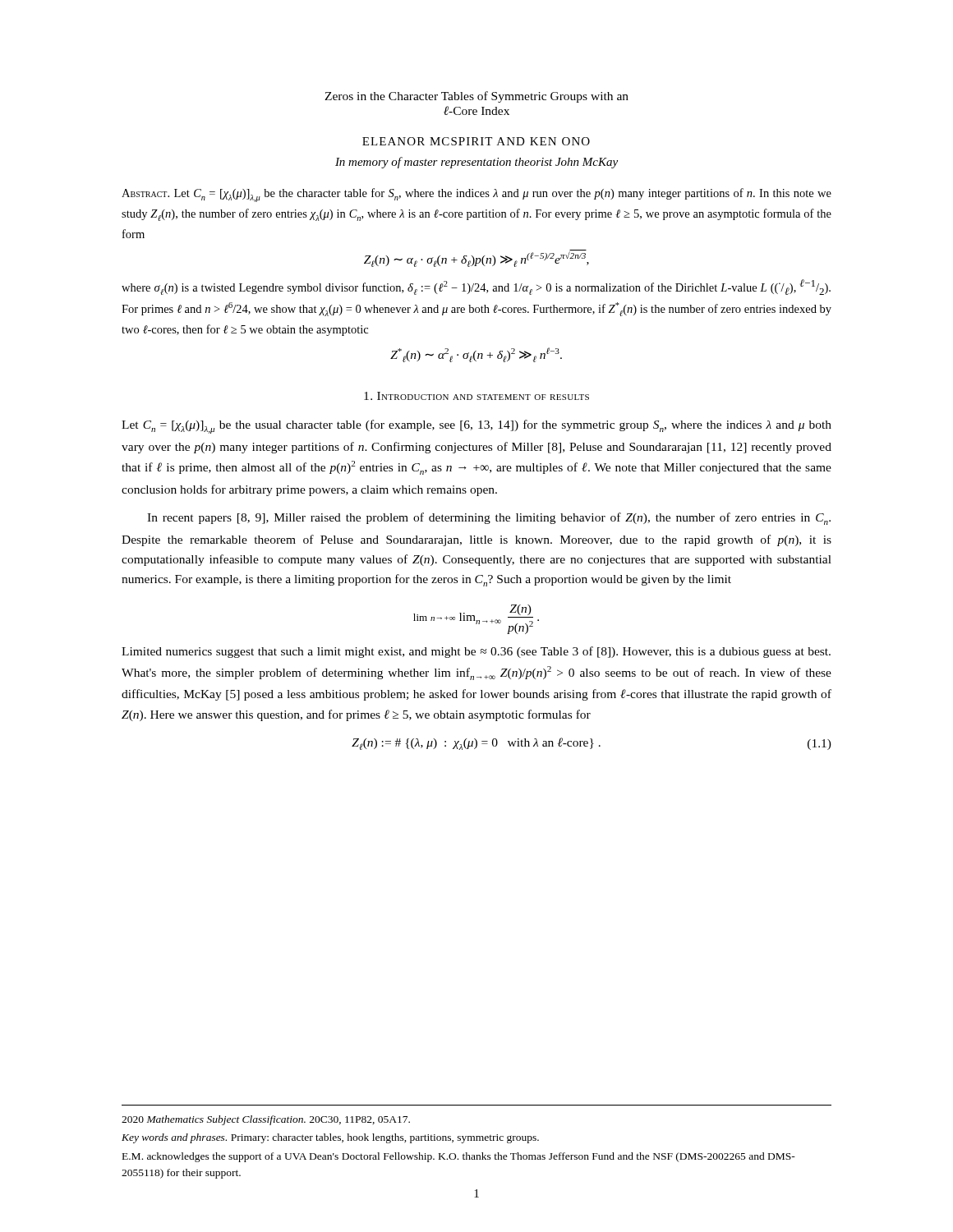Locate the formula that says "Z*ℓ(n) ∼ α2ℓ · σℓ(n + δℓ)2 ≫ℓ"
Screen dimensions: 1232x953
pyautogui.click(x=476, y=355)
